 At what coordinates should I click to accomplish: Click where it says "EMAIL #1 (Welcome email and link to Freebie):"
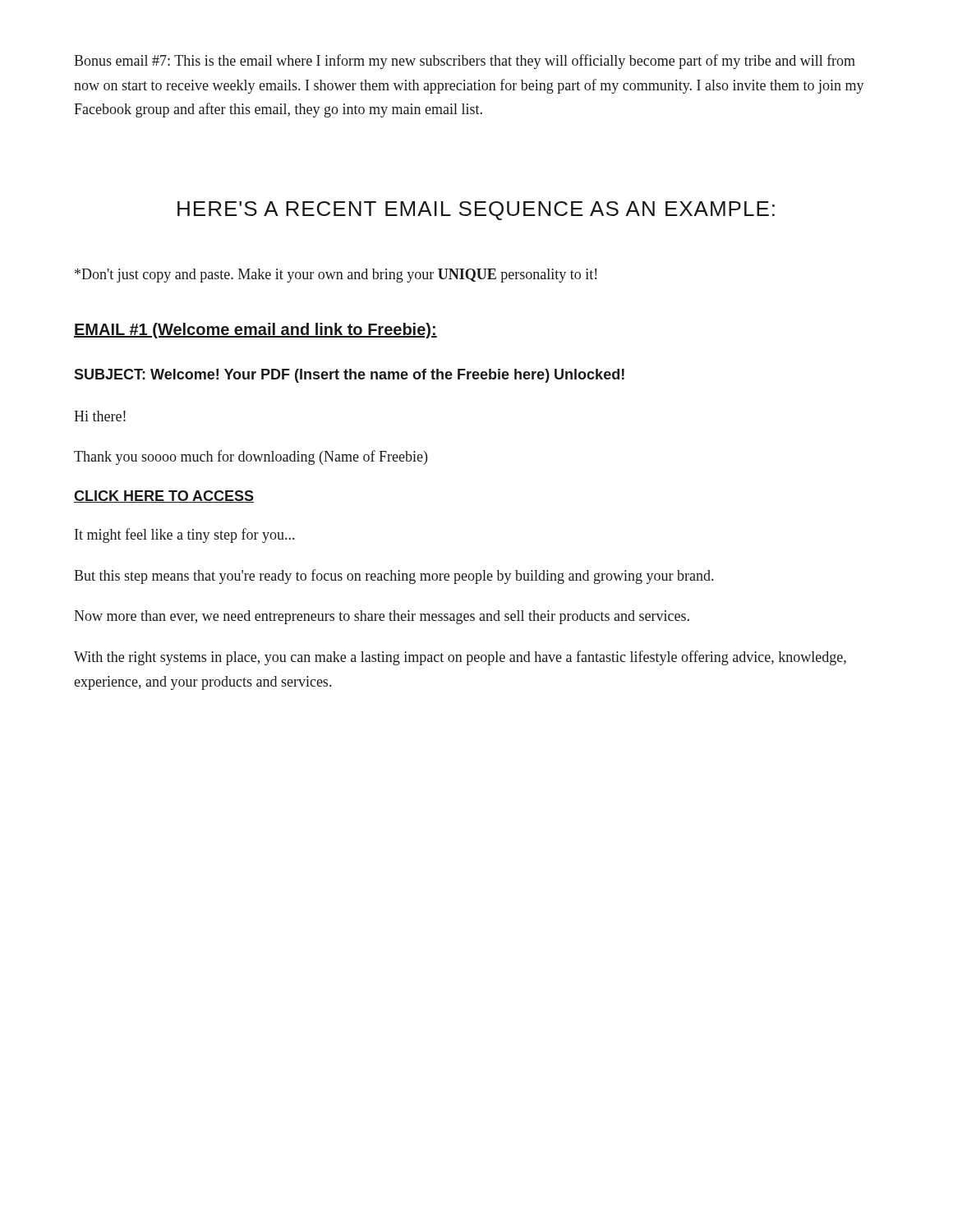(255, 329)
